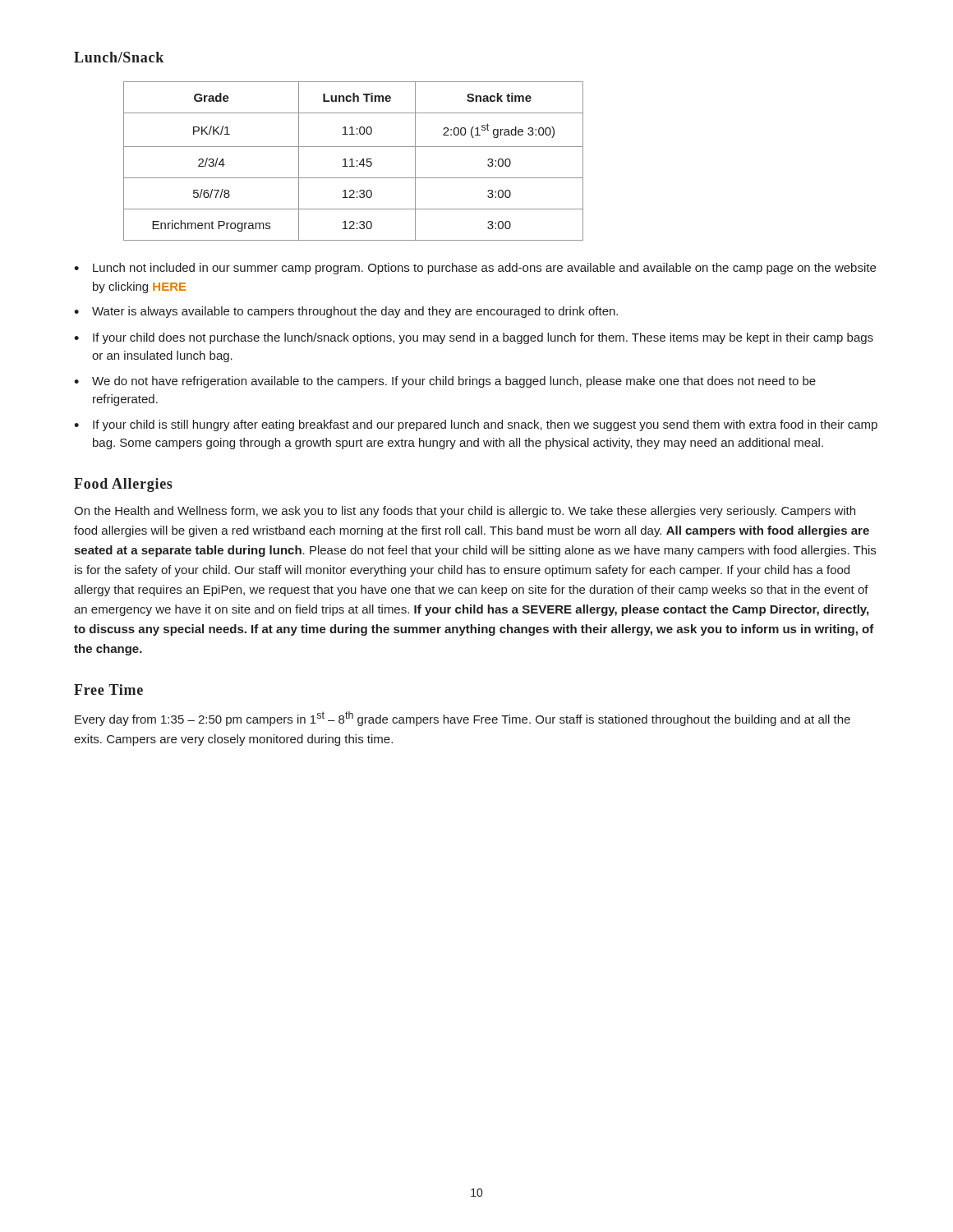Locate the text block that reads "Every day from 1:35"
The width and height of the screenshot is (953, 1232).
pos(476,728)
